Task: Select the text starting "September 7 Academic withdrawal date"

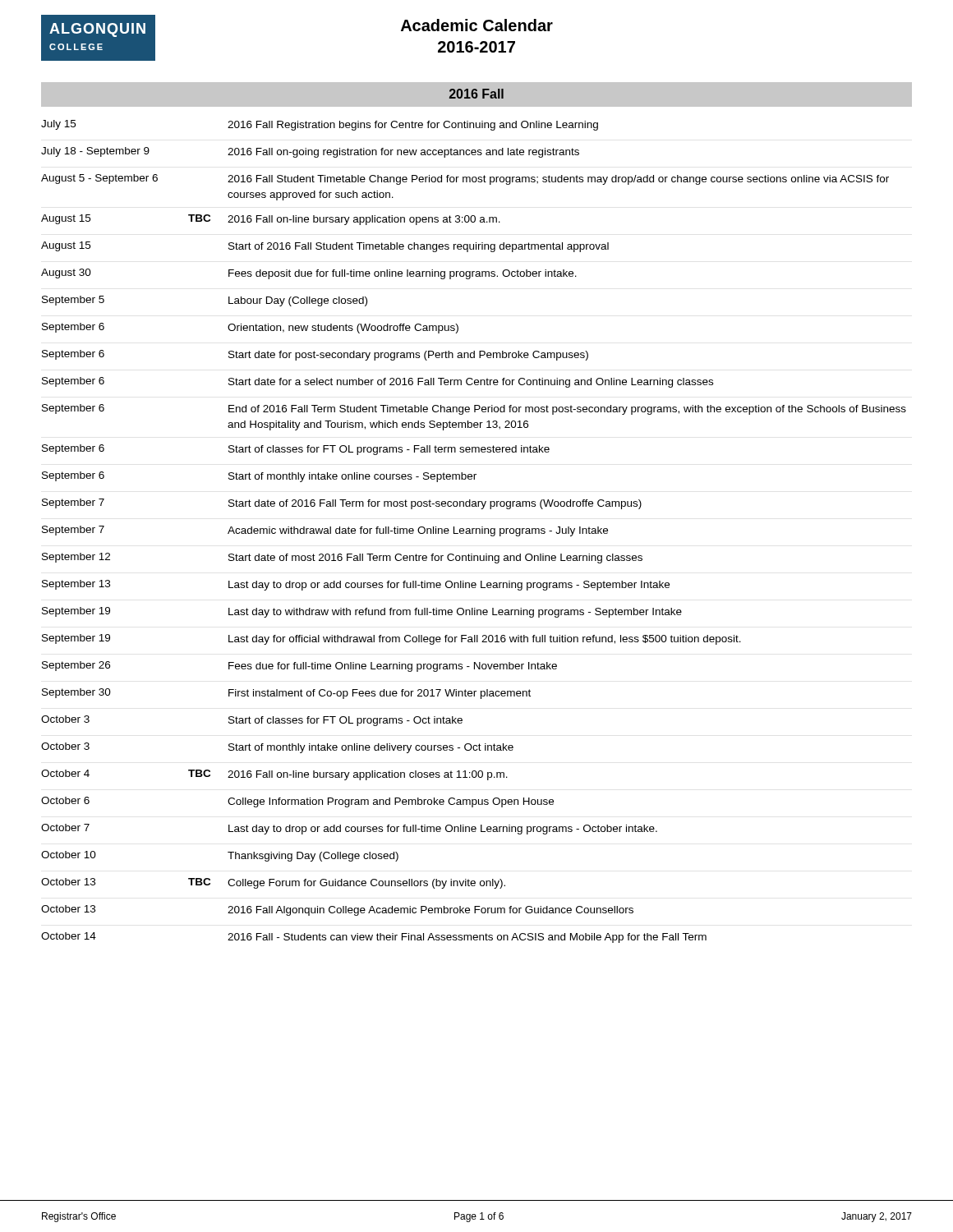Action: point(476,531)
